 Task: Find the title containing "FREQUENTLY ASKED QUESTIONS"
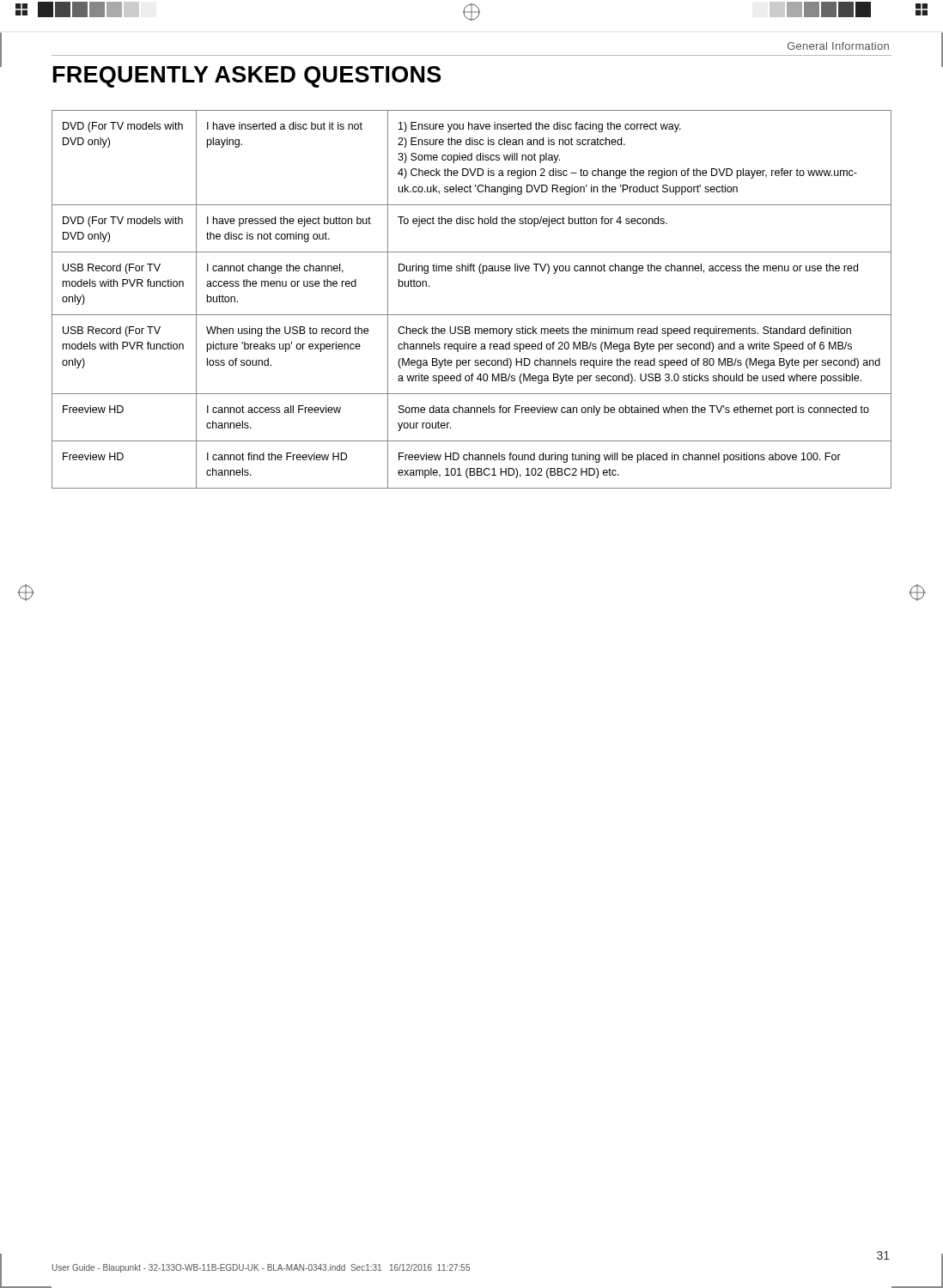[x=247, y=77]
